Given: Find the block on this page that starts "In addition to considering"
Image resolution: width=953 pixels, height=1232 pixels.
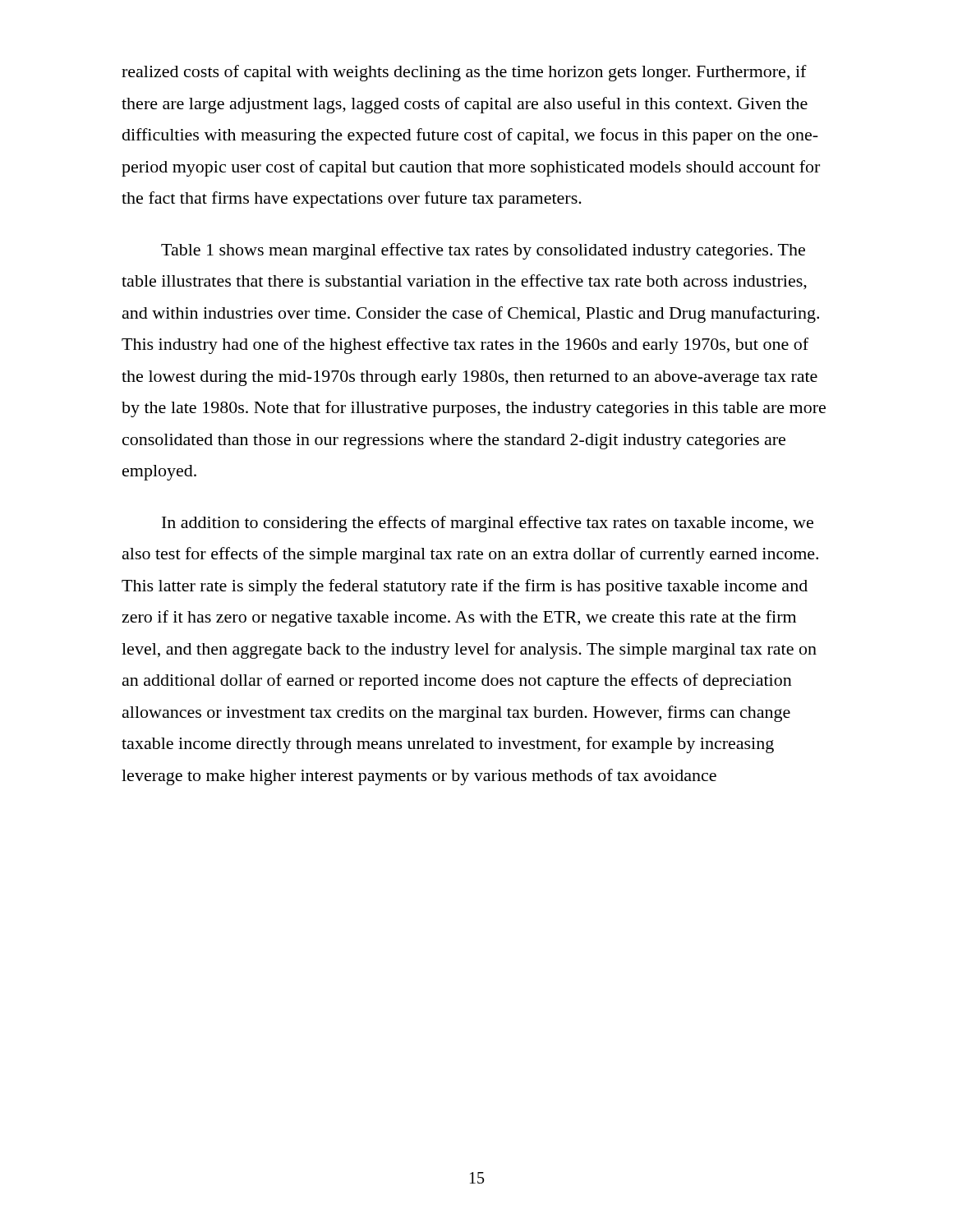Looking at the screenshot, I should click(476, 649).
